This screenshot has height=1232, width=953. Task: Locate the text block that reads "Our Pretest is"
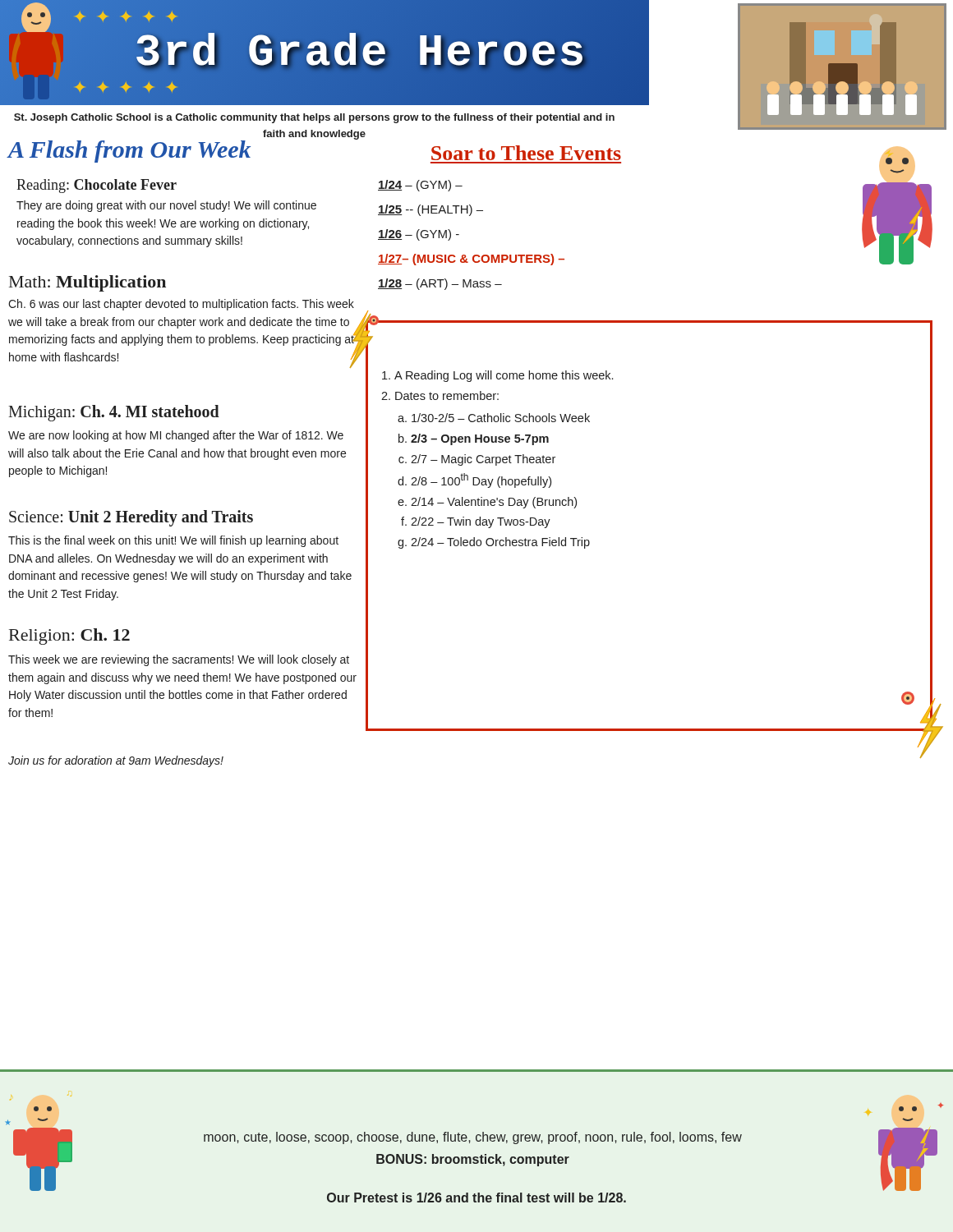coord(476,1198)
